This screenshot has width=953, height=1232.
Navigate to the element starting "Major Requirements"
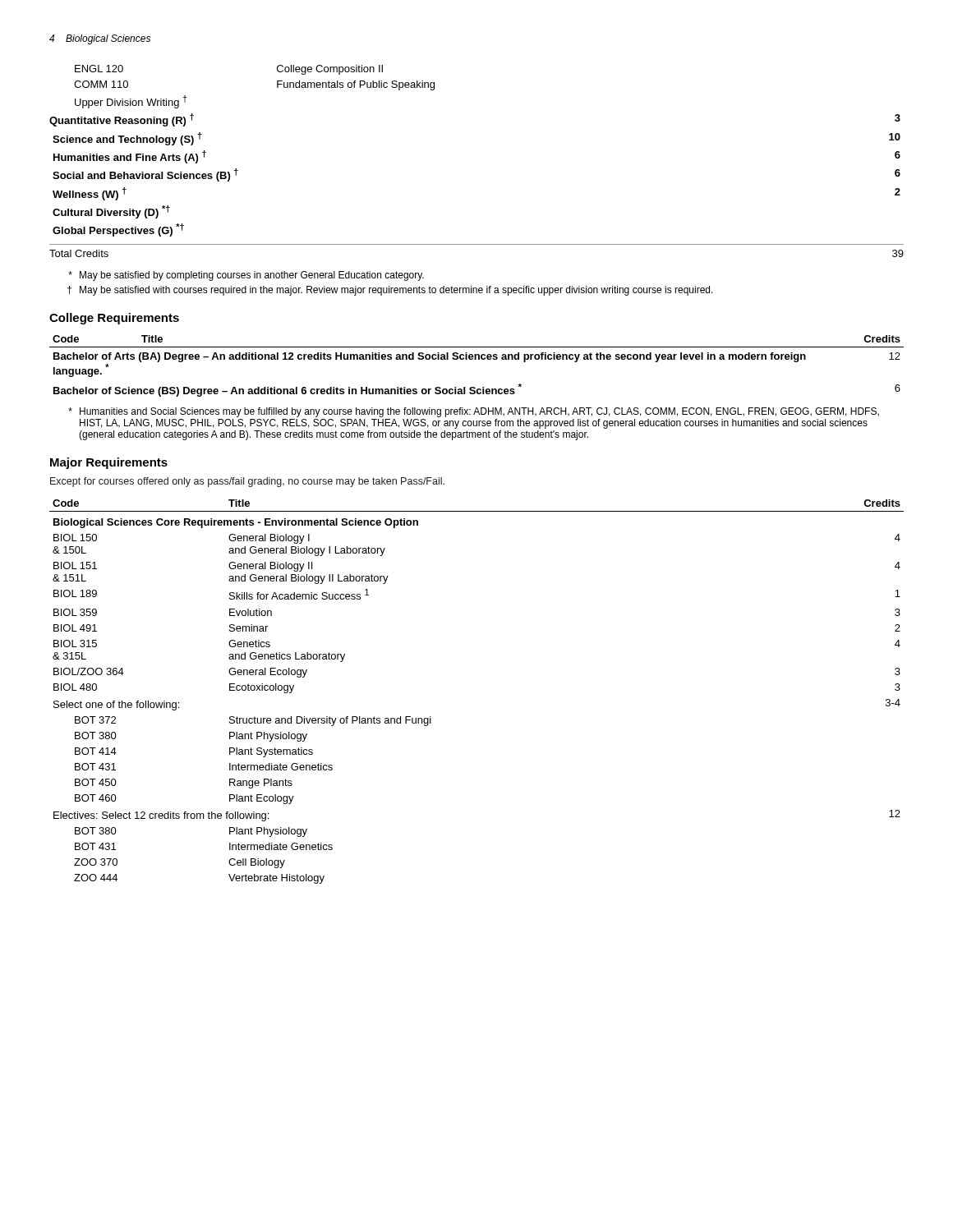pos(108,462)
